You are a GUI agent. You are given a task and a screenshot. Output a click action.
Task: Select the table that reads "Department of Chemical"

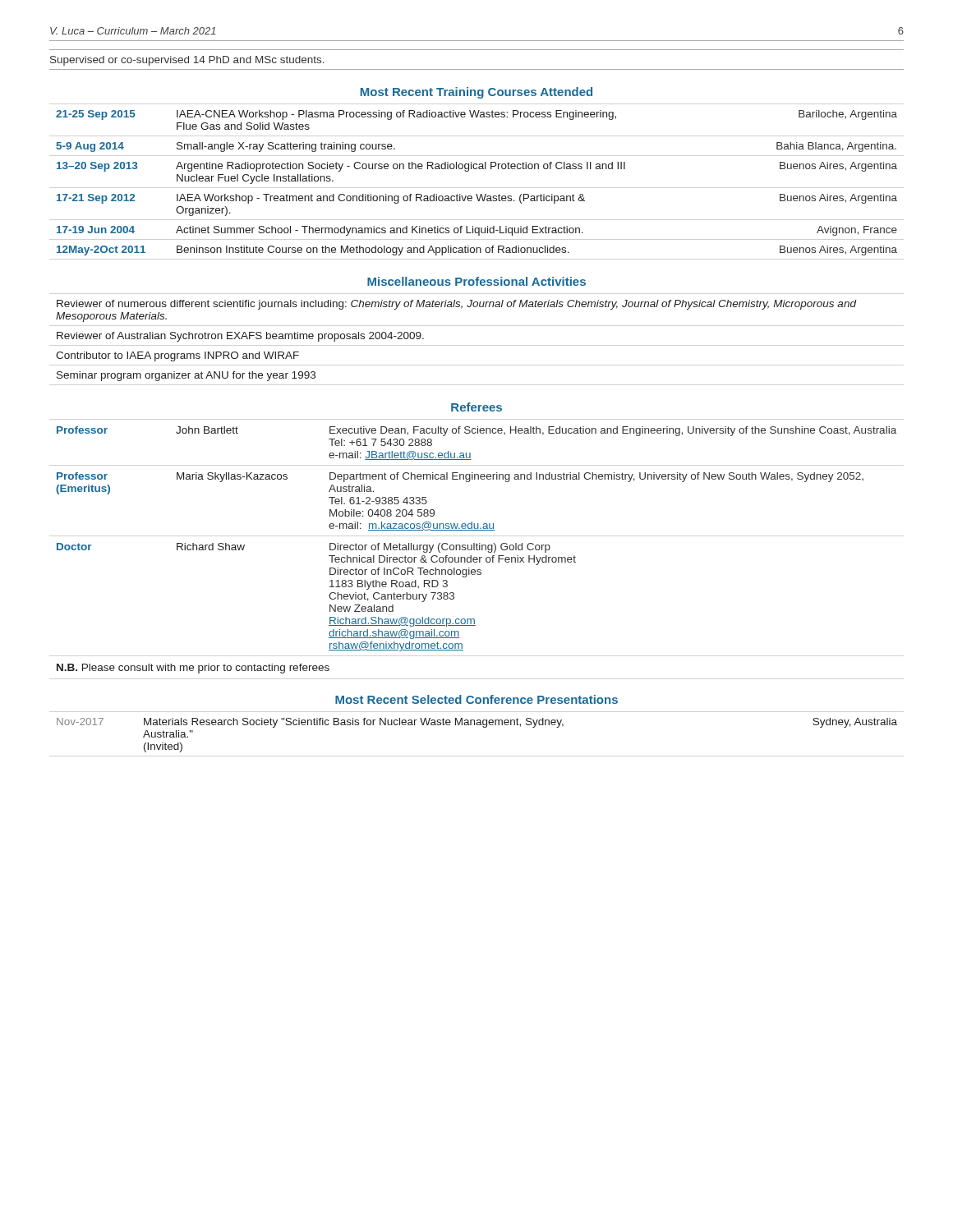click(x=476, y=538)
